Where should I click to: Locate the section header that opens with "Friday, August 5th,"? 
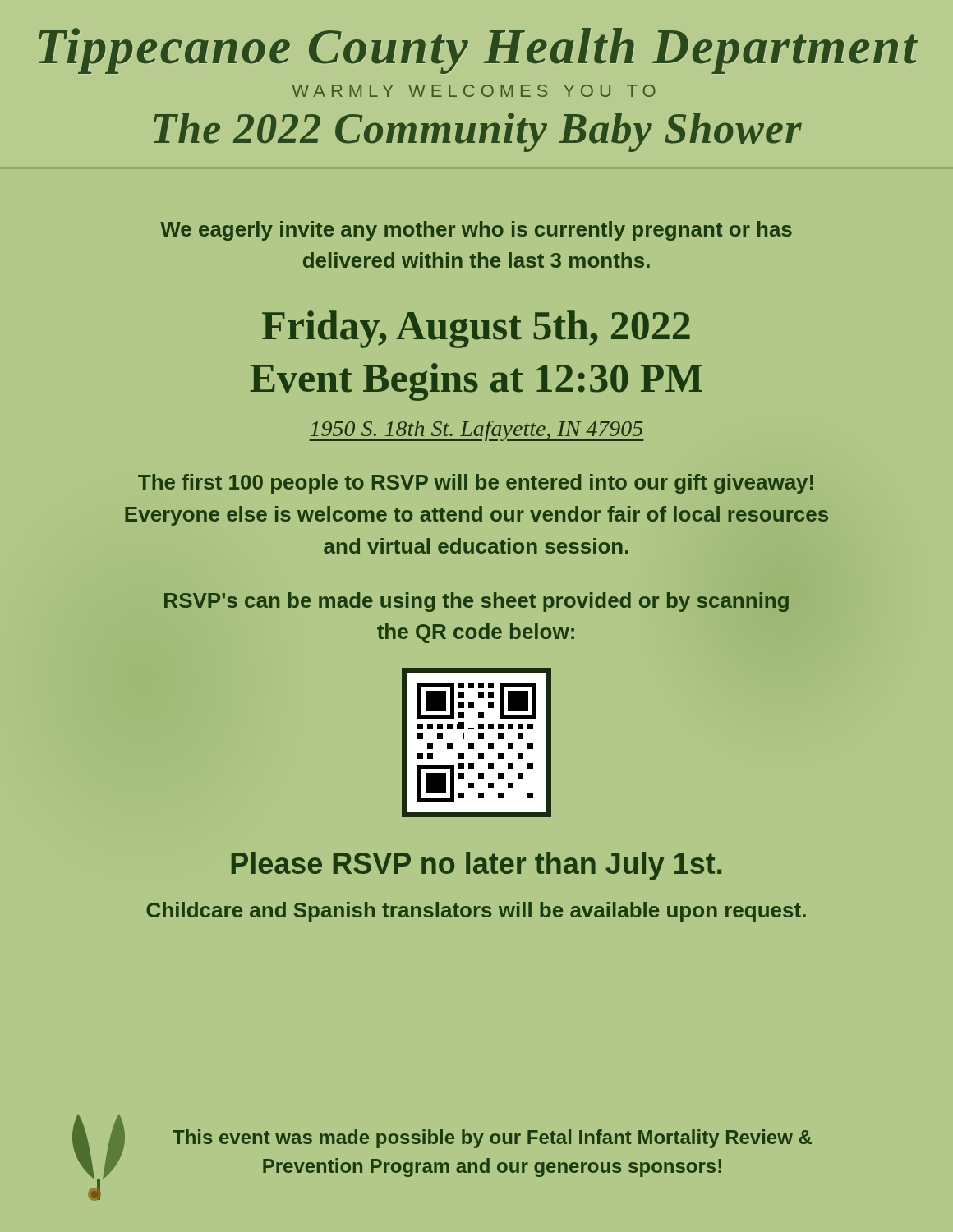click(476, 352)
